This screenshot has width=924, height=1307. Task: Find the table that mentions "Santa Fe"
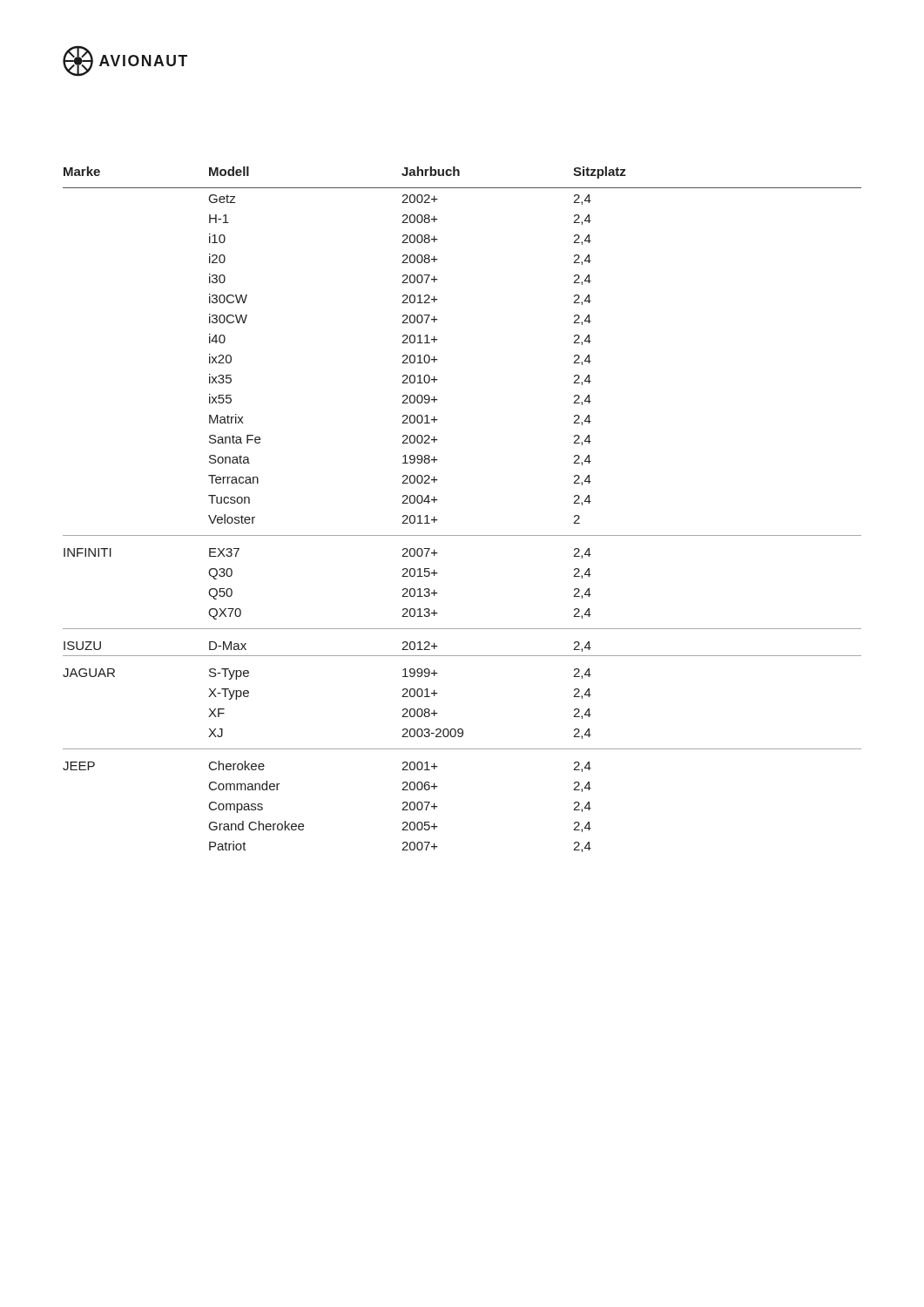click(x=462, y=506)
